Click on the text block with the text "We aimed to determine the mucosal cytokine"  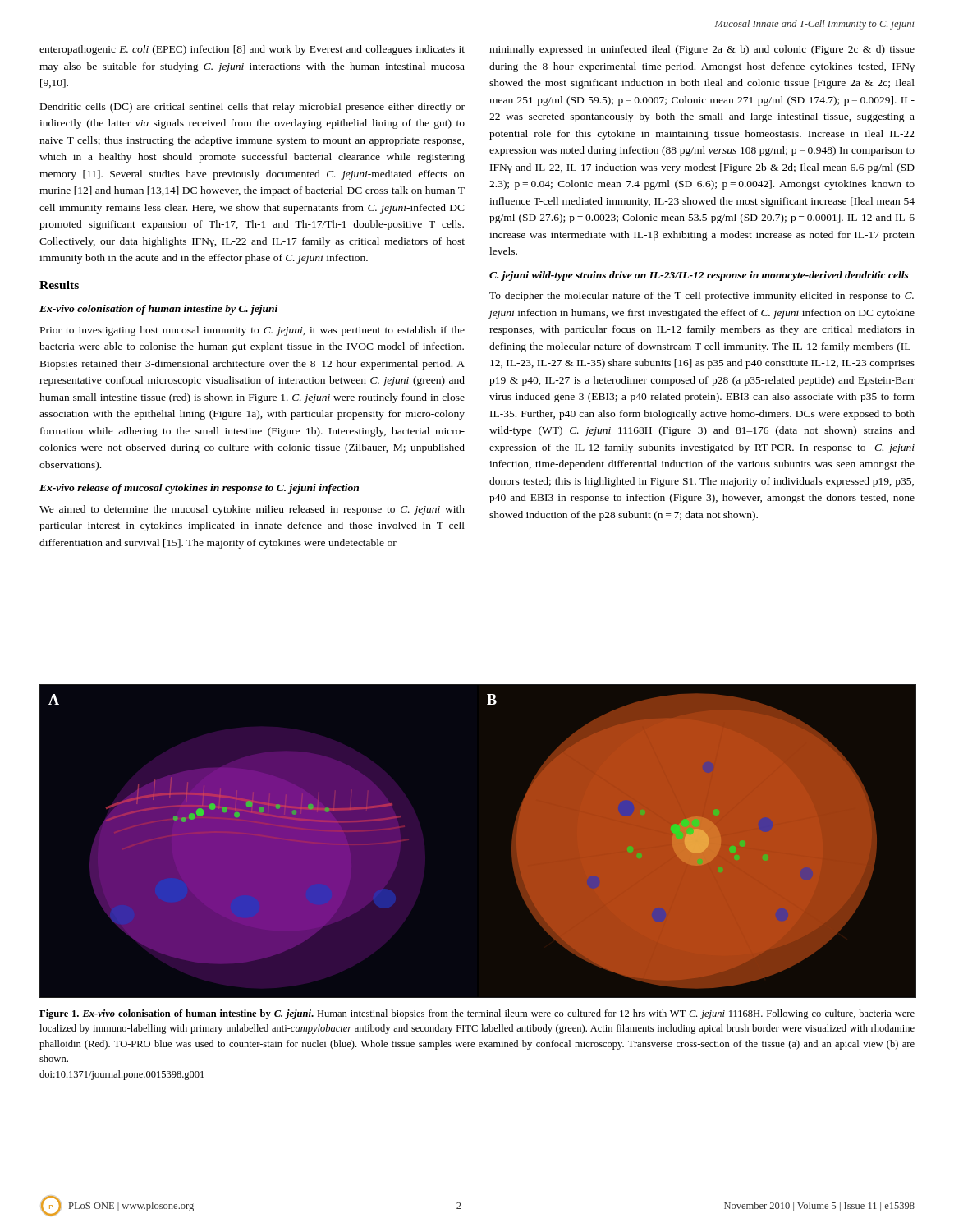[x=252, y=526]
